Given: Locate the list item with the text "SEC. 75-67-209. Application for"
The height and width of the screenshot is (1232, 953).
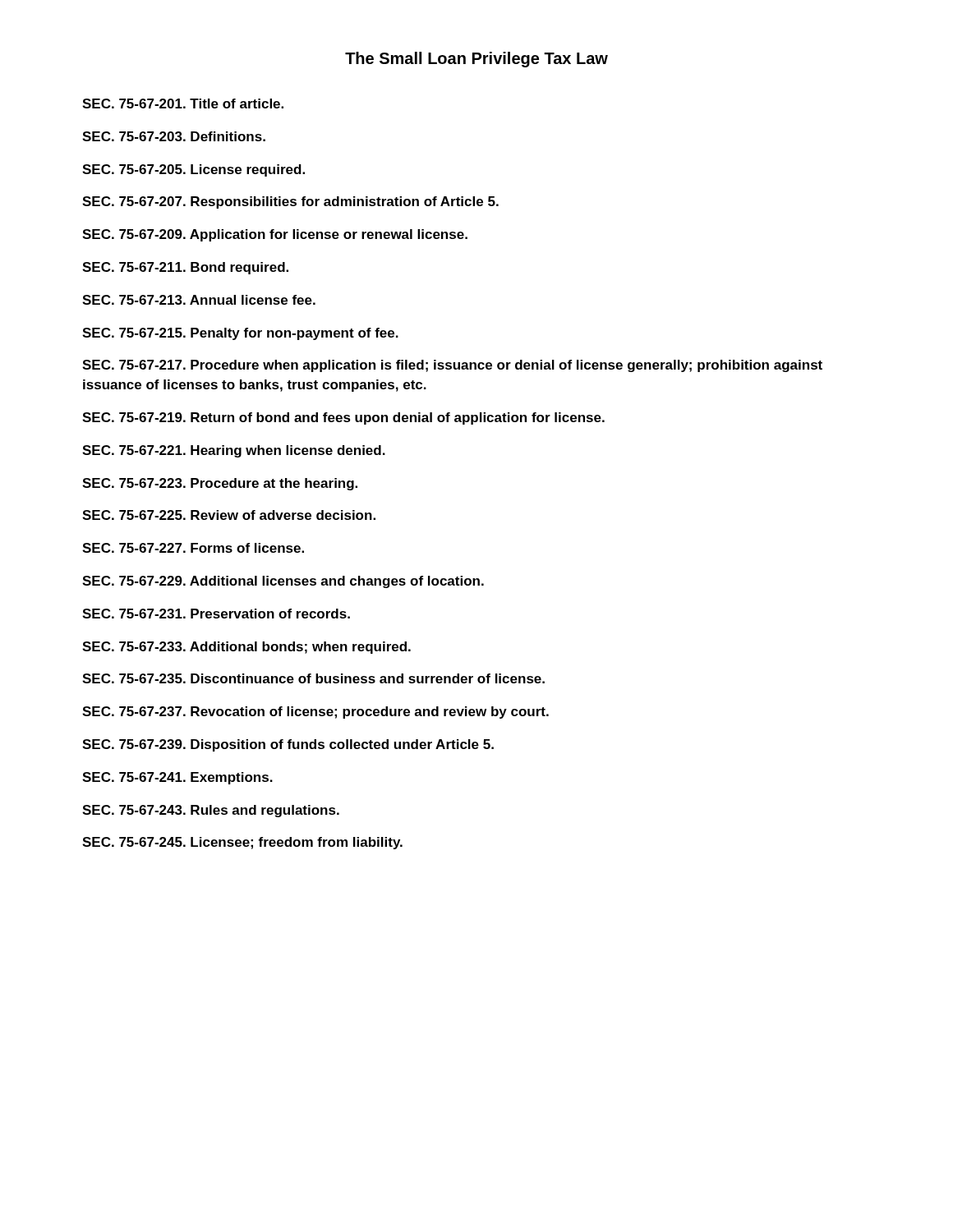Looking at the screenshot, I should click(x=275, y=235).
